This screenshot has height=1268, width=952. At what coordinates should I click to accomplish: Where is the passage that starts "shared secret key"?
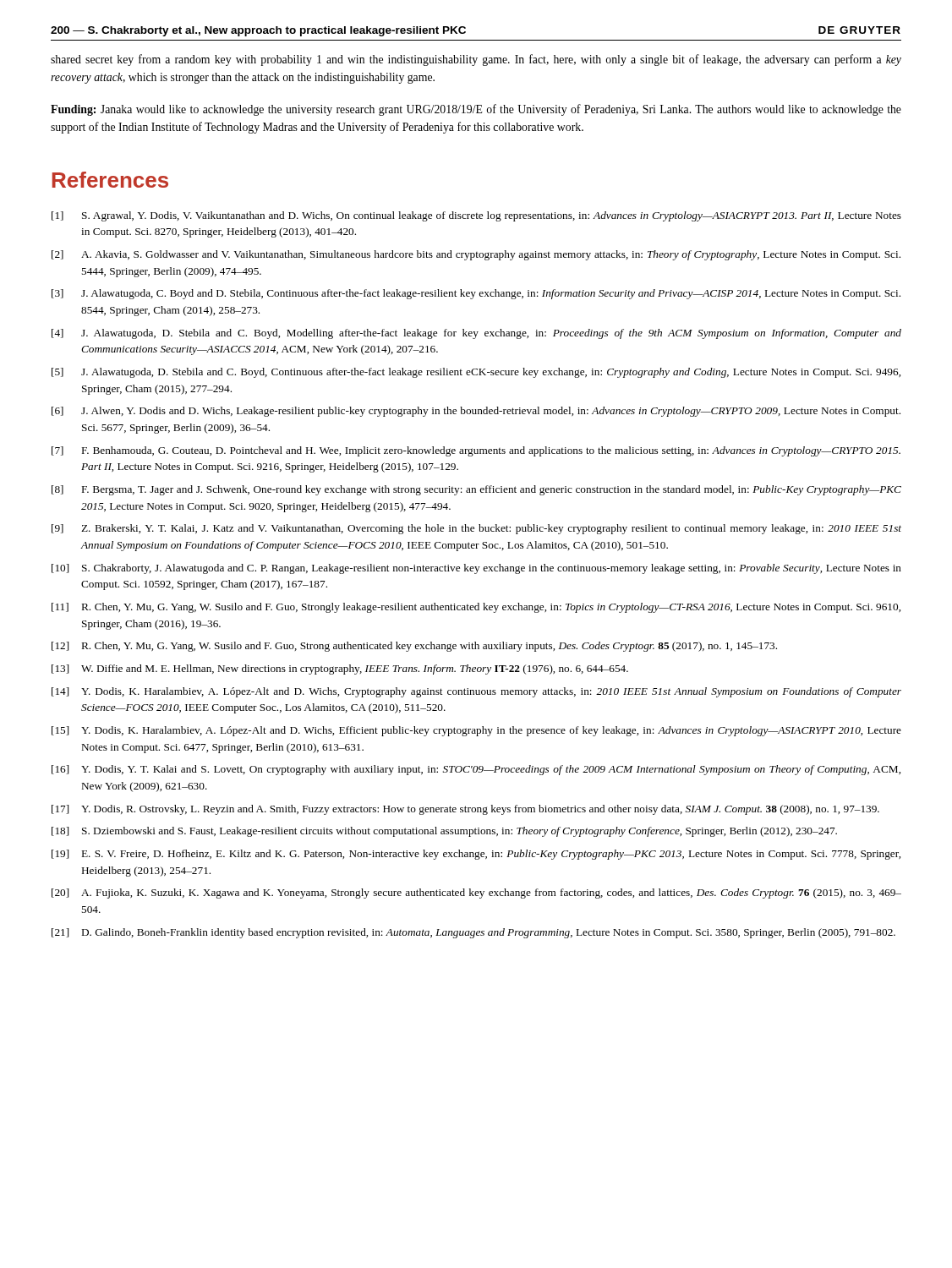(476, 69)
